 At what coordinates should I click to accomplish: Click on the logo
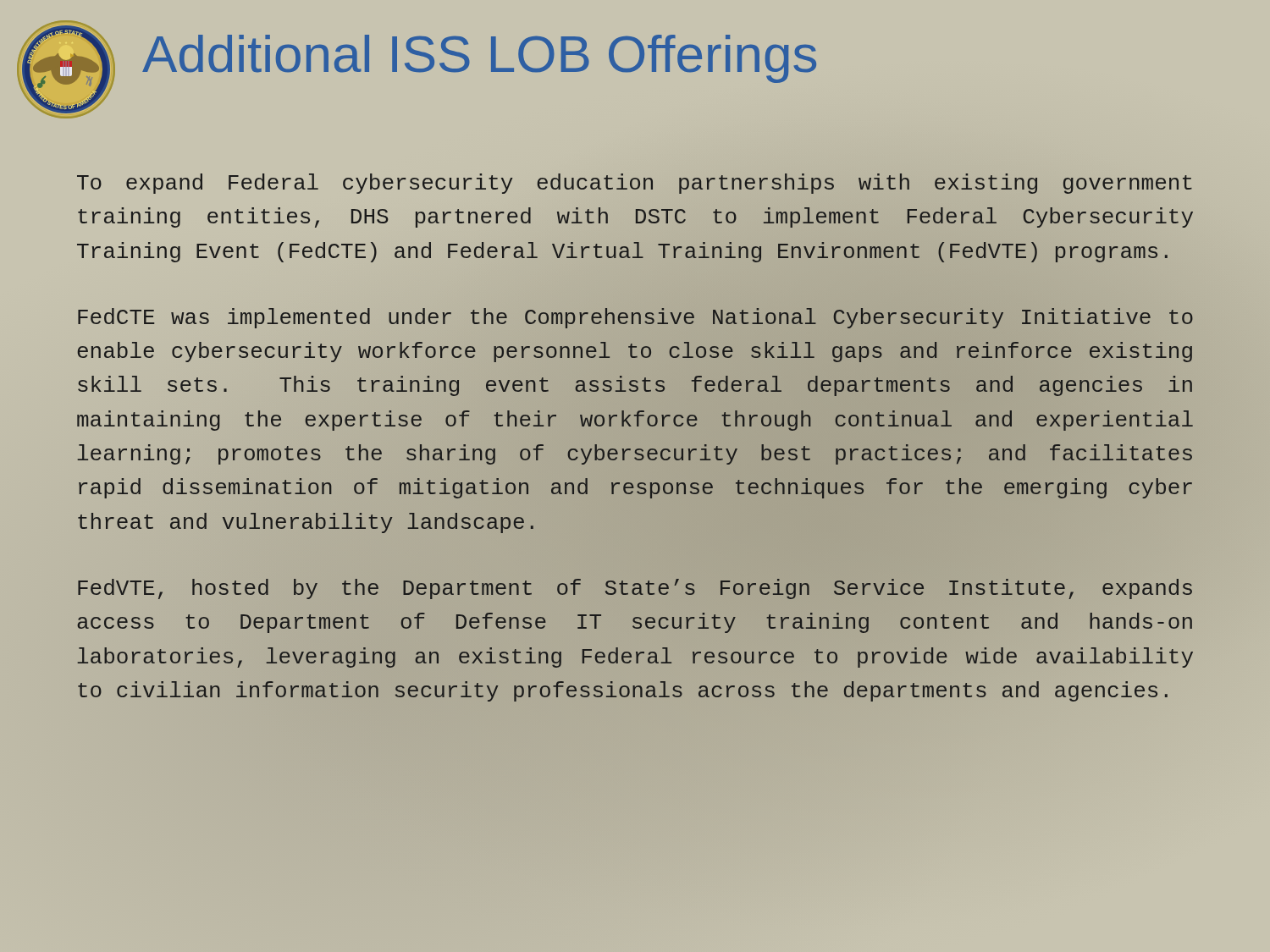(x=66, y=69)
